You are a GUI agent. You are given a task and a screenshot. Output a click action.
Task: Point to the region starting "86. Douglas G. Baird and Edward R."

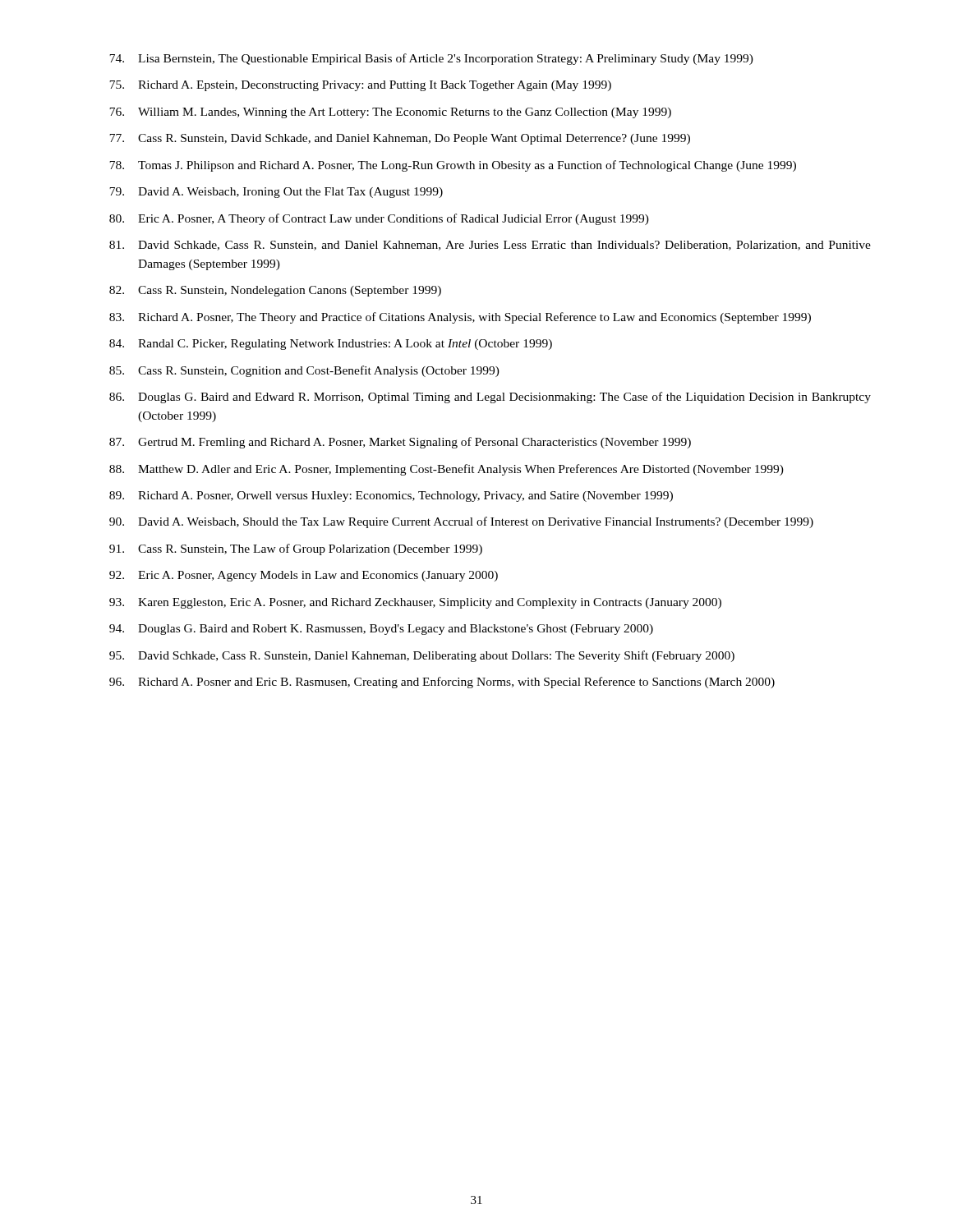coord(476,406)
